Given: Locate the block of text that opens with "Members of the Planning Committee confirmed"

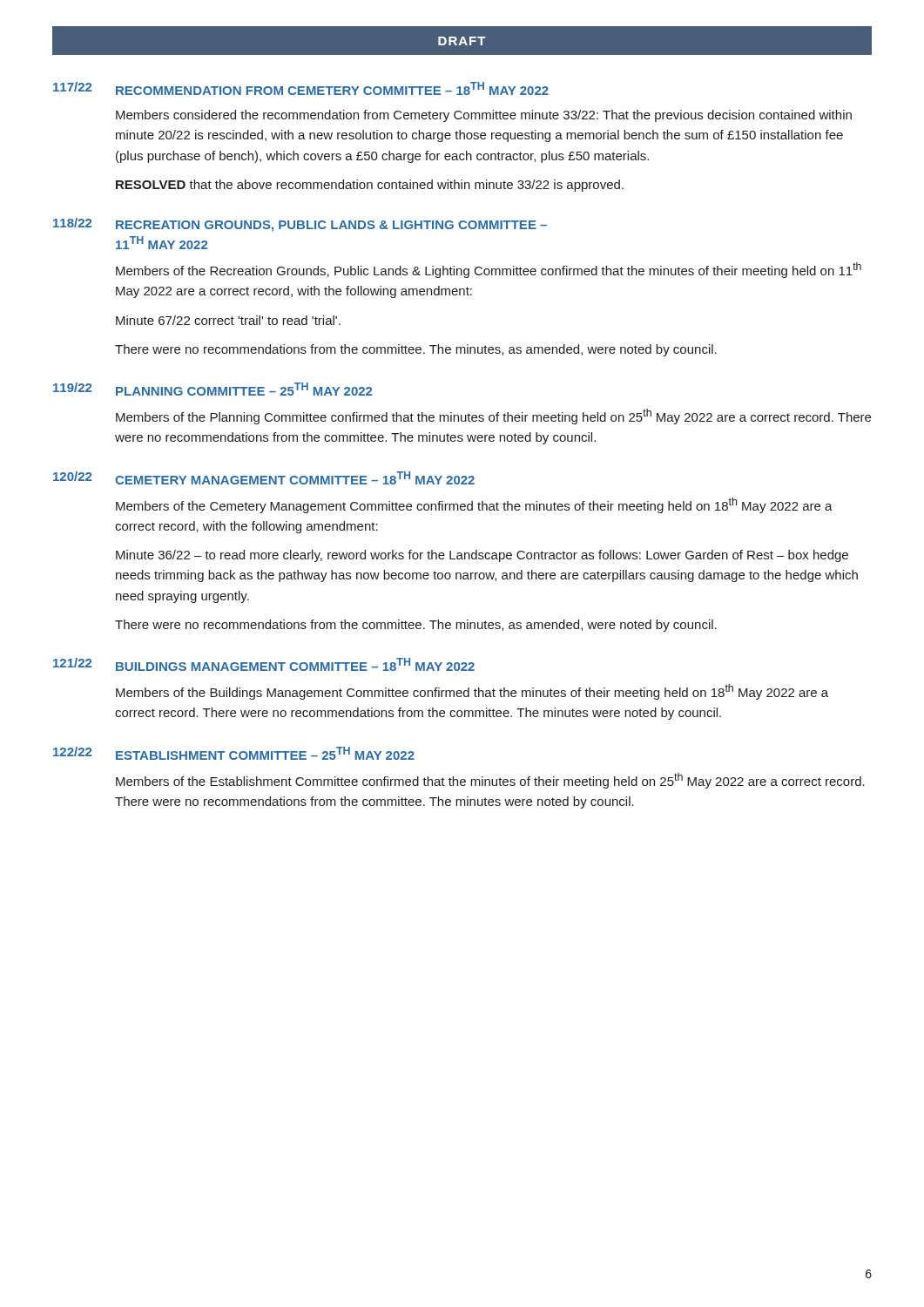Looking at the screenshot, I should click(493, 426).
